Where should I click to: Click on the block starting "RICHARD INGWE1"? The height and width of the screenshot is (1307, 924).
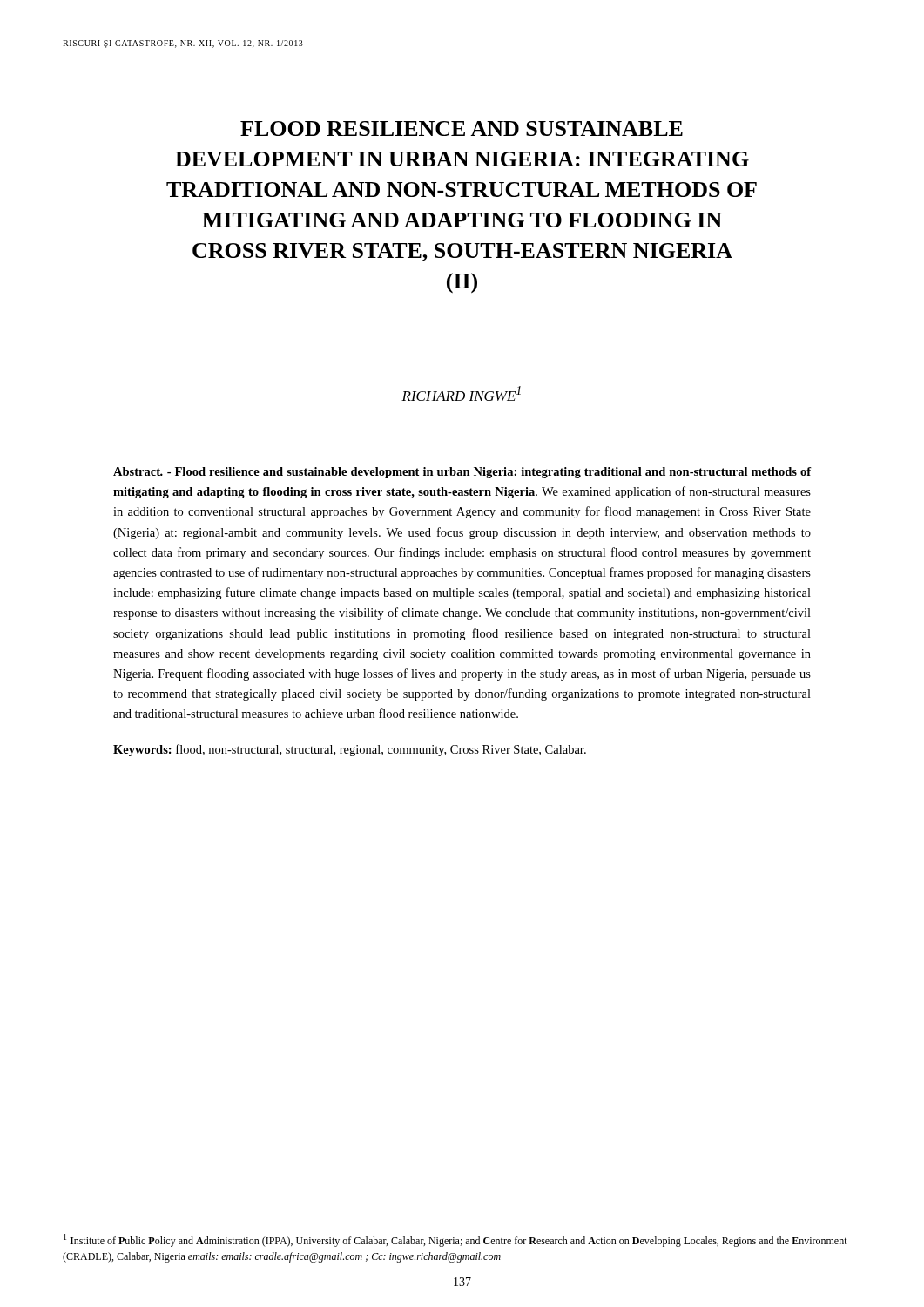pyautogui.click(x=462, y=394)
